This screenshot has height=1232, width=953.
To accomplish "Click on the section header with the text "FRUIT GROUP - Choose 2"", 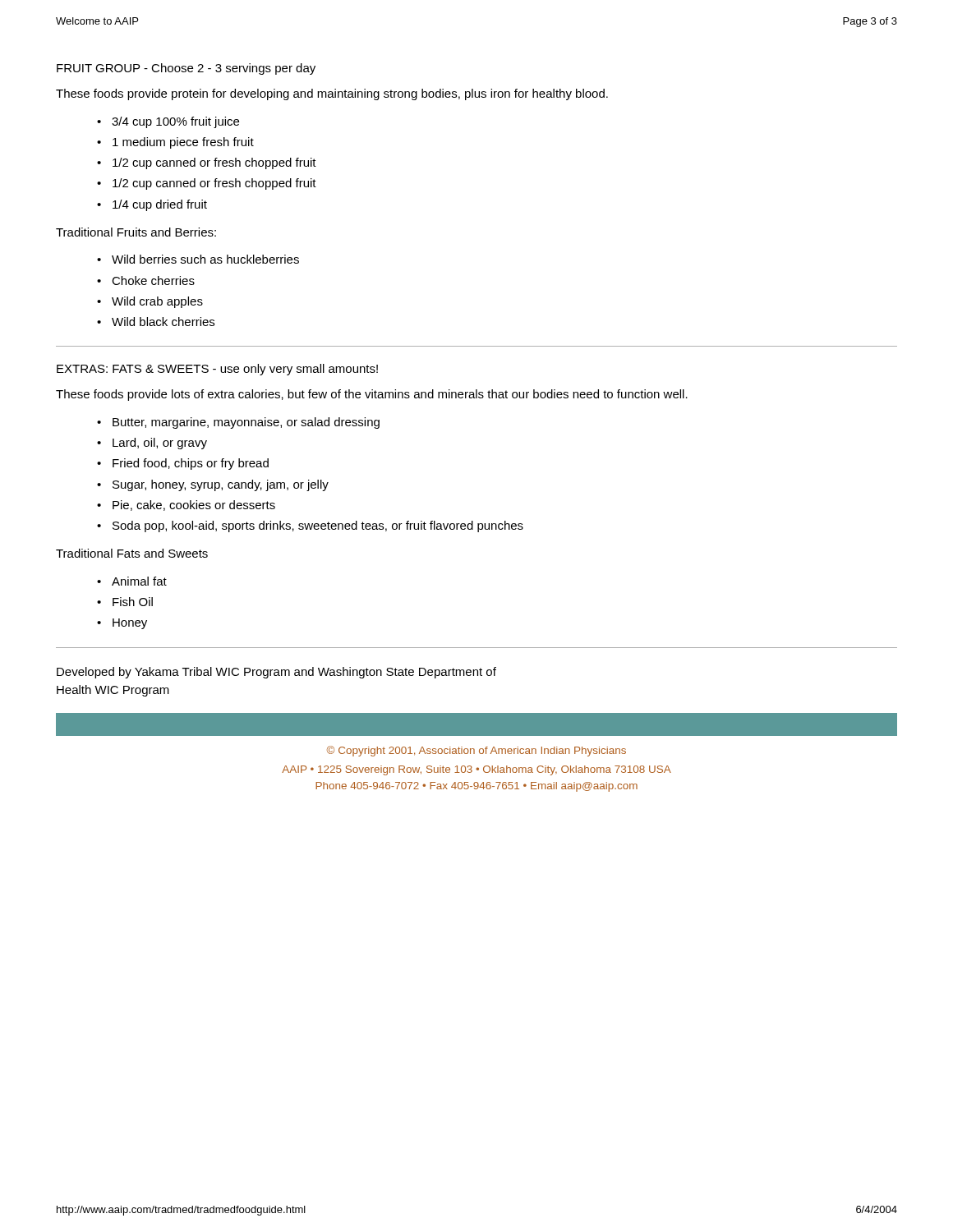I will pyautogui.click(x=186, y=68).
